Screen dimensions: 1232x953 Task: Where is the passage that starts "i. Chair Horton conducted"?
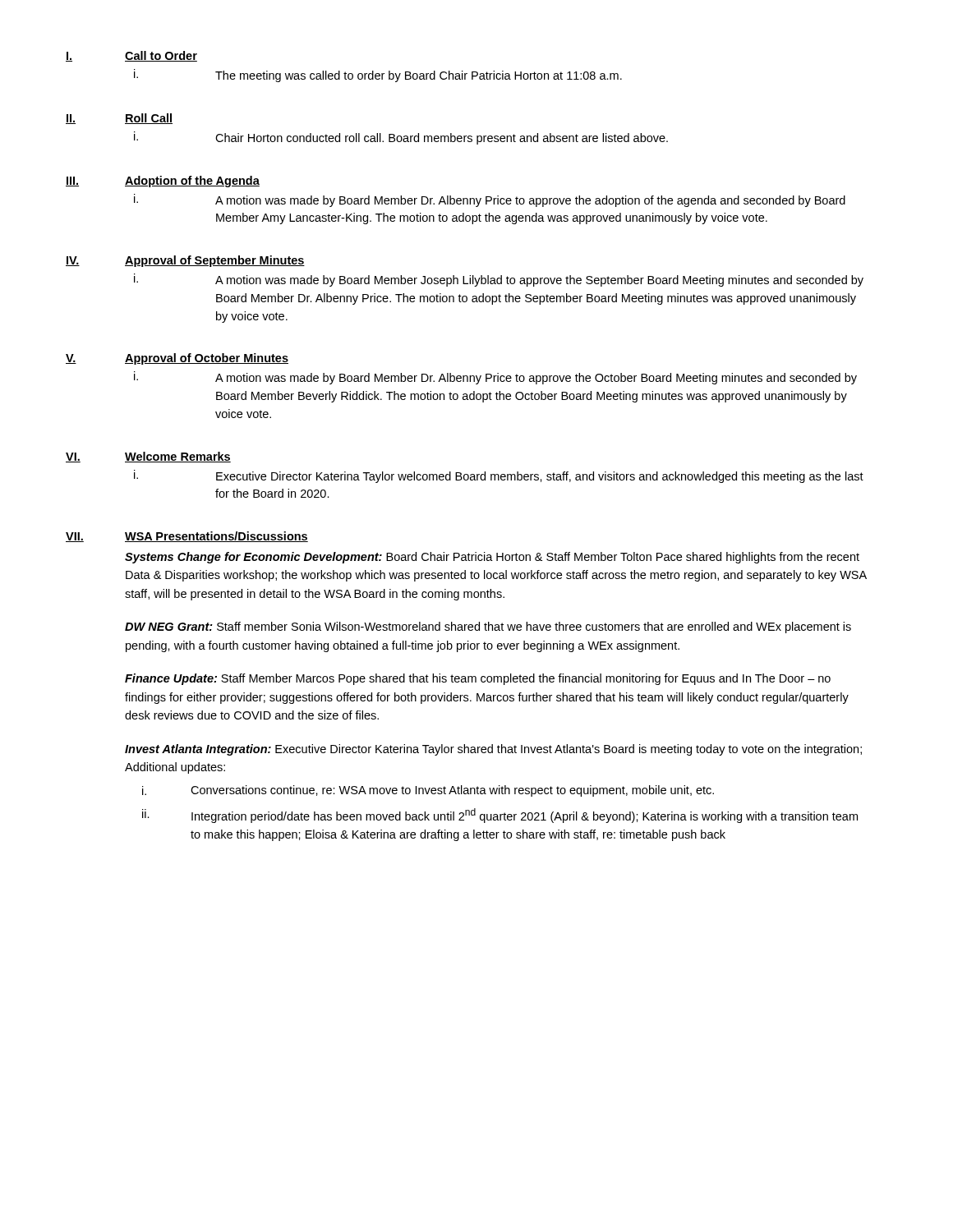pos(498,139)
